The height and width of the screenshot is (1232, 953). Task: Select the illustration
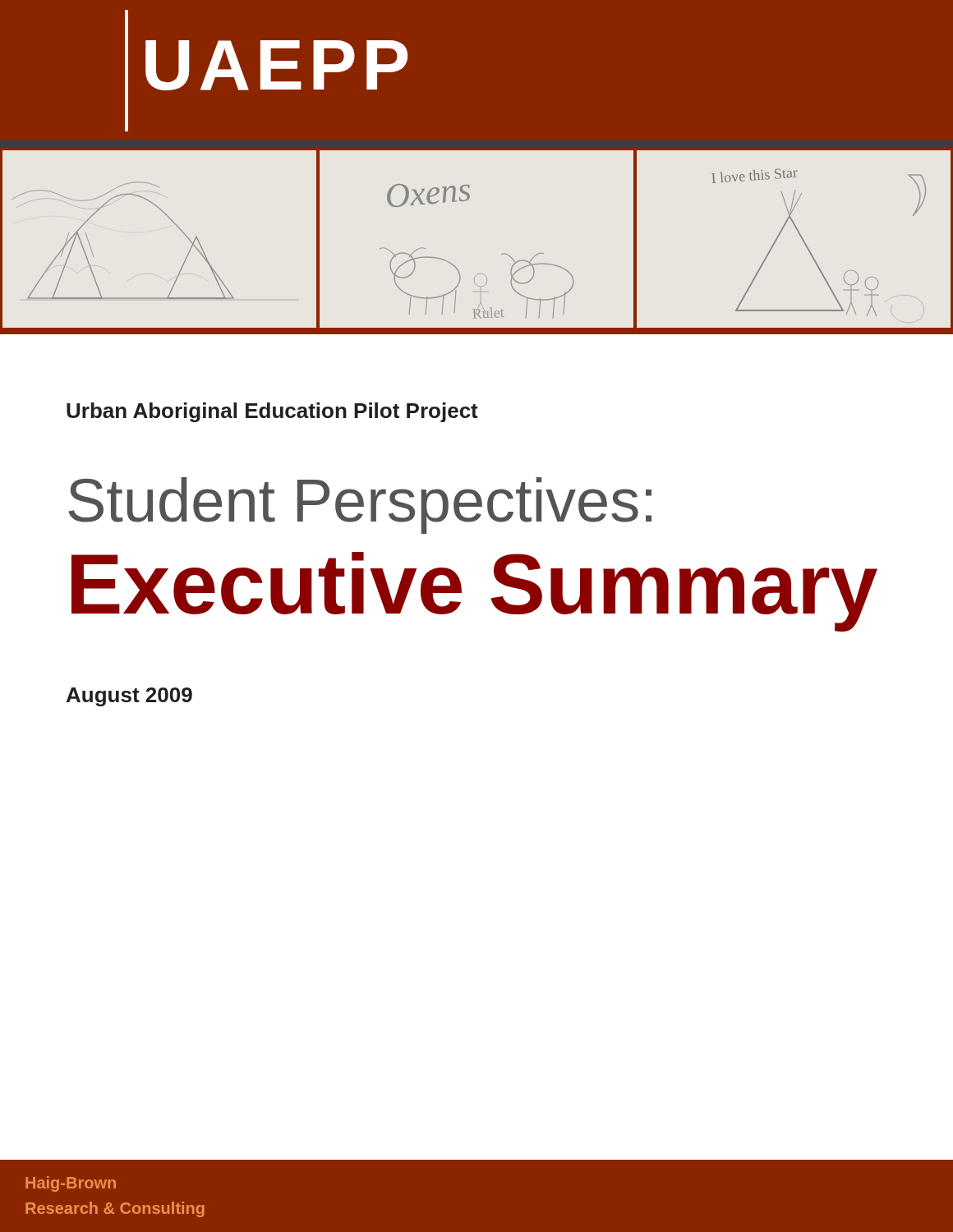click(x=476, y=239)
